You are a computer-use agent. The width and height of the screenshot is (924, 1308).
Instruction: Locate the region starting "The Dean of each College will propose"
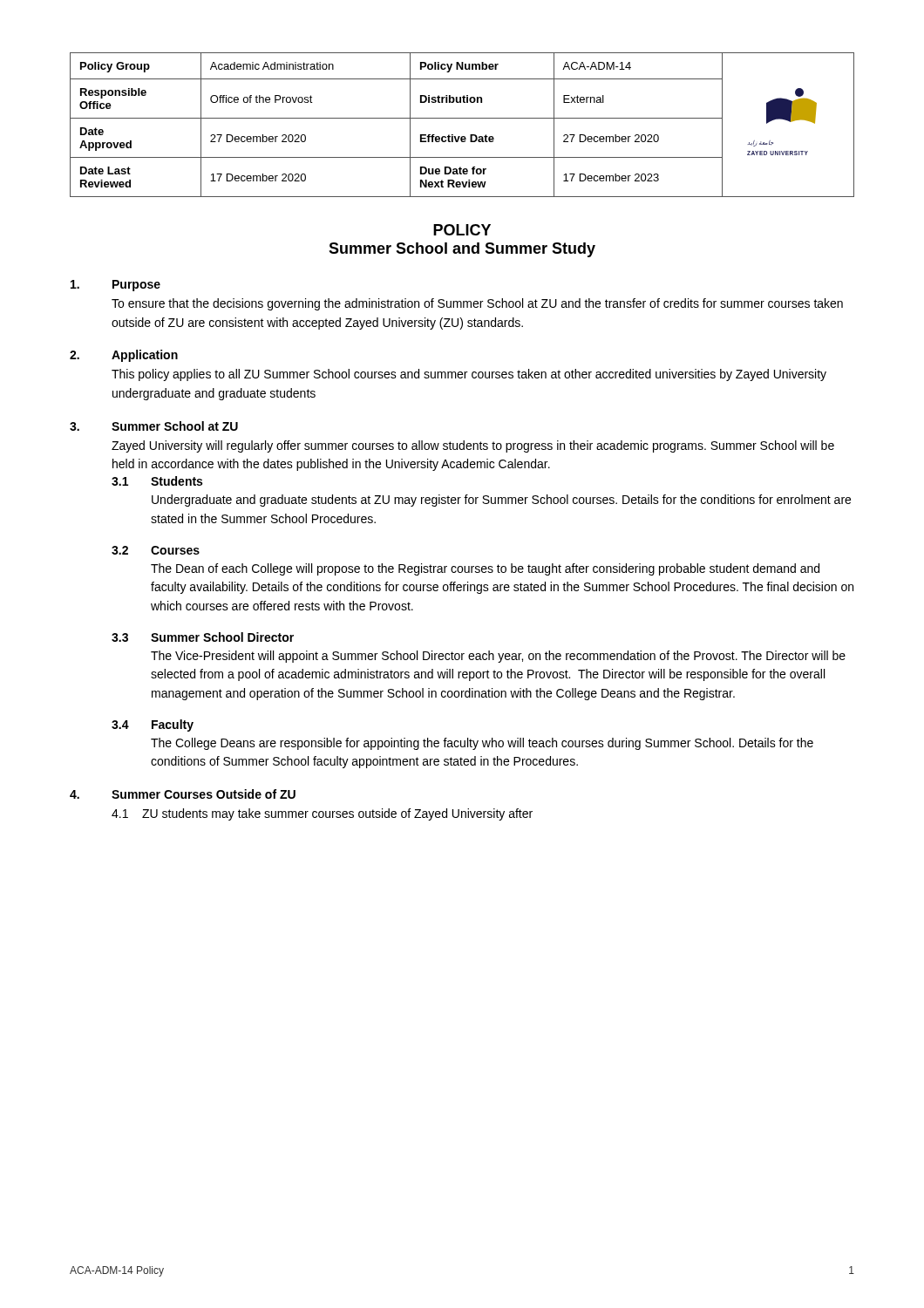tap(503, 587)
